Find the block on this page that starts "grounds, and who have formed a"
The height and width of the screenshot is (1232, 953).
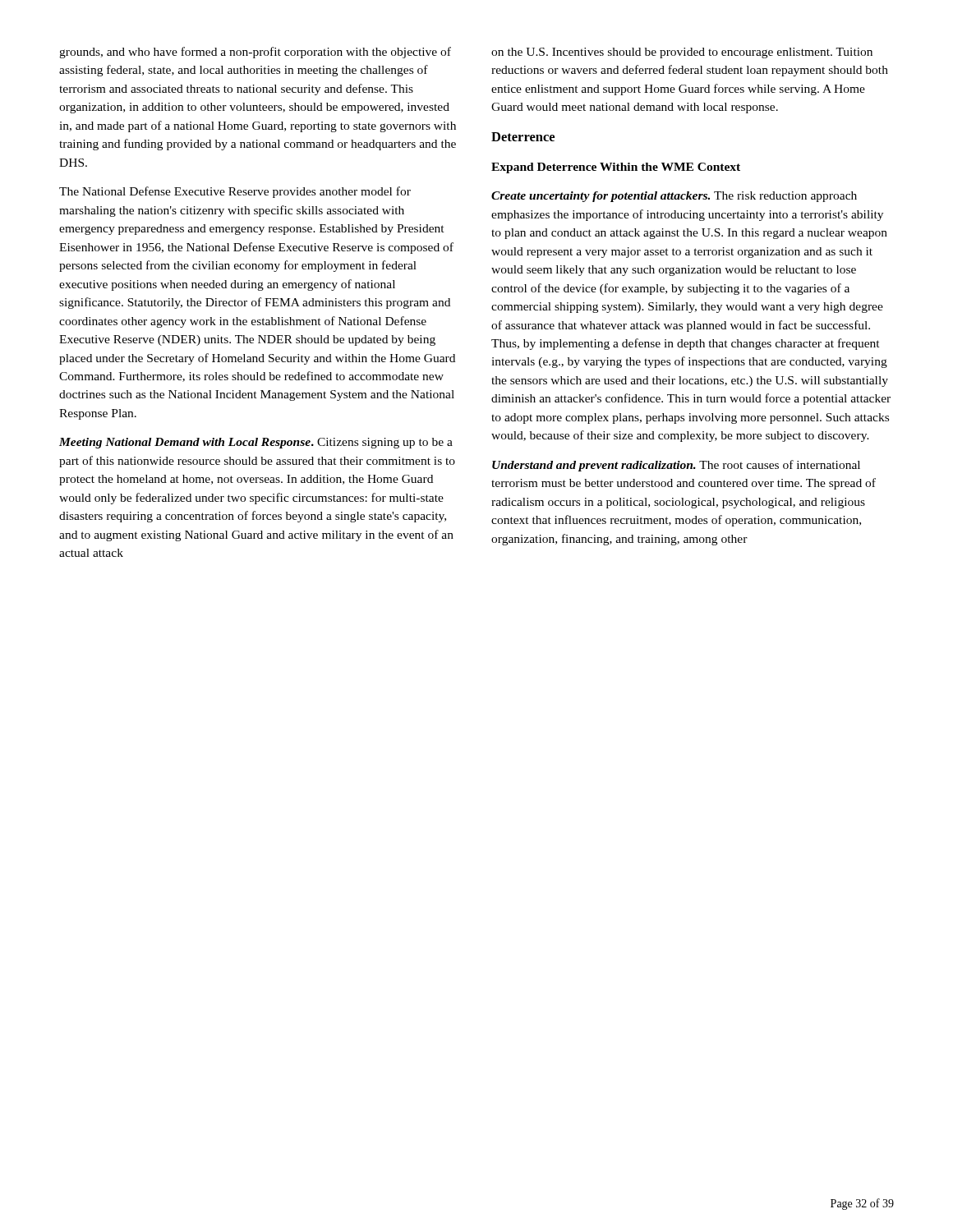(260, 107)
